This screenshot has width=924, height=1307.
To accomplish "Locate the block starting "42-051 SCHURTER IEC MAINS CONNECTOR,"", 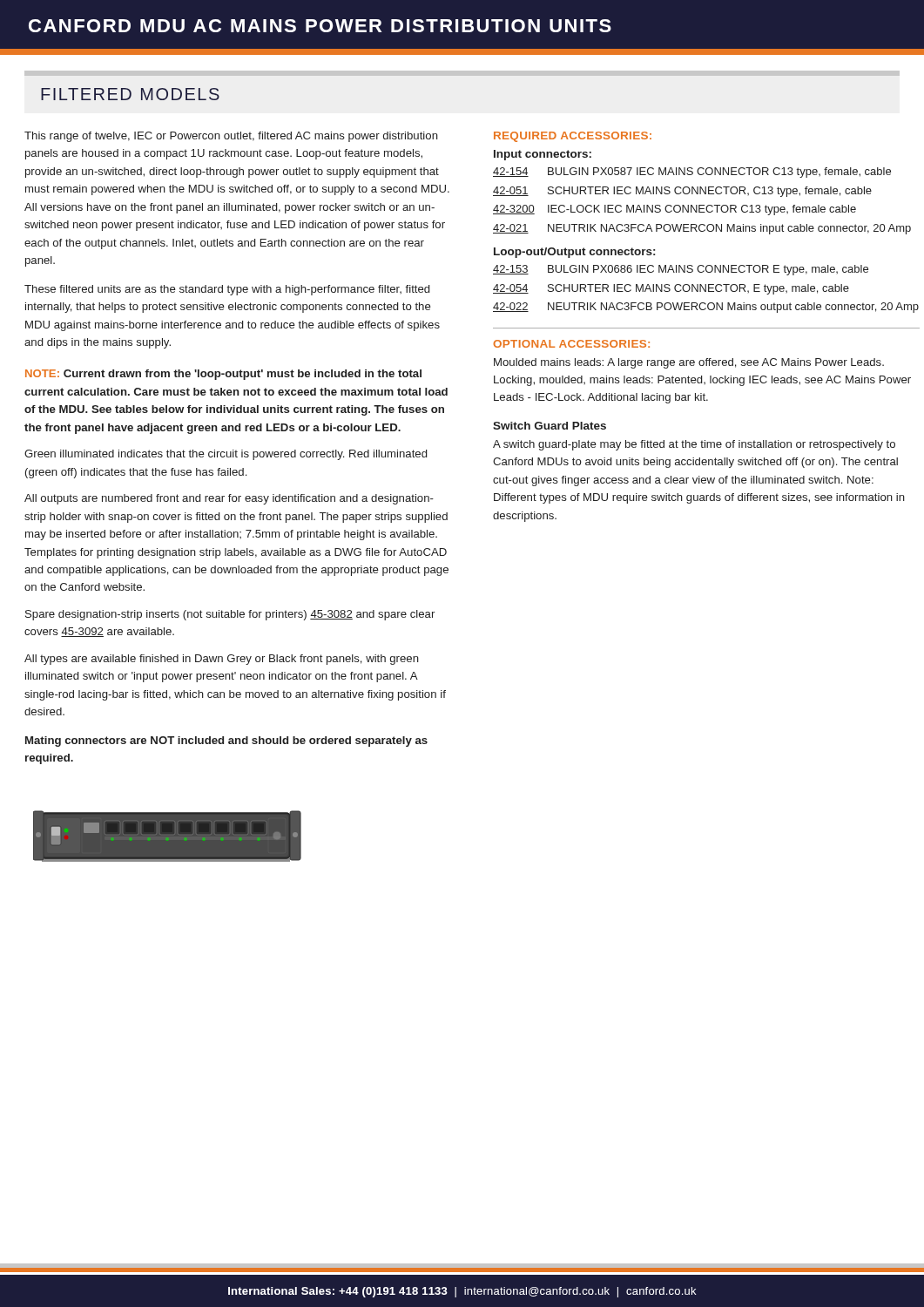I will tap(682, 190).
